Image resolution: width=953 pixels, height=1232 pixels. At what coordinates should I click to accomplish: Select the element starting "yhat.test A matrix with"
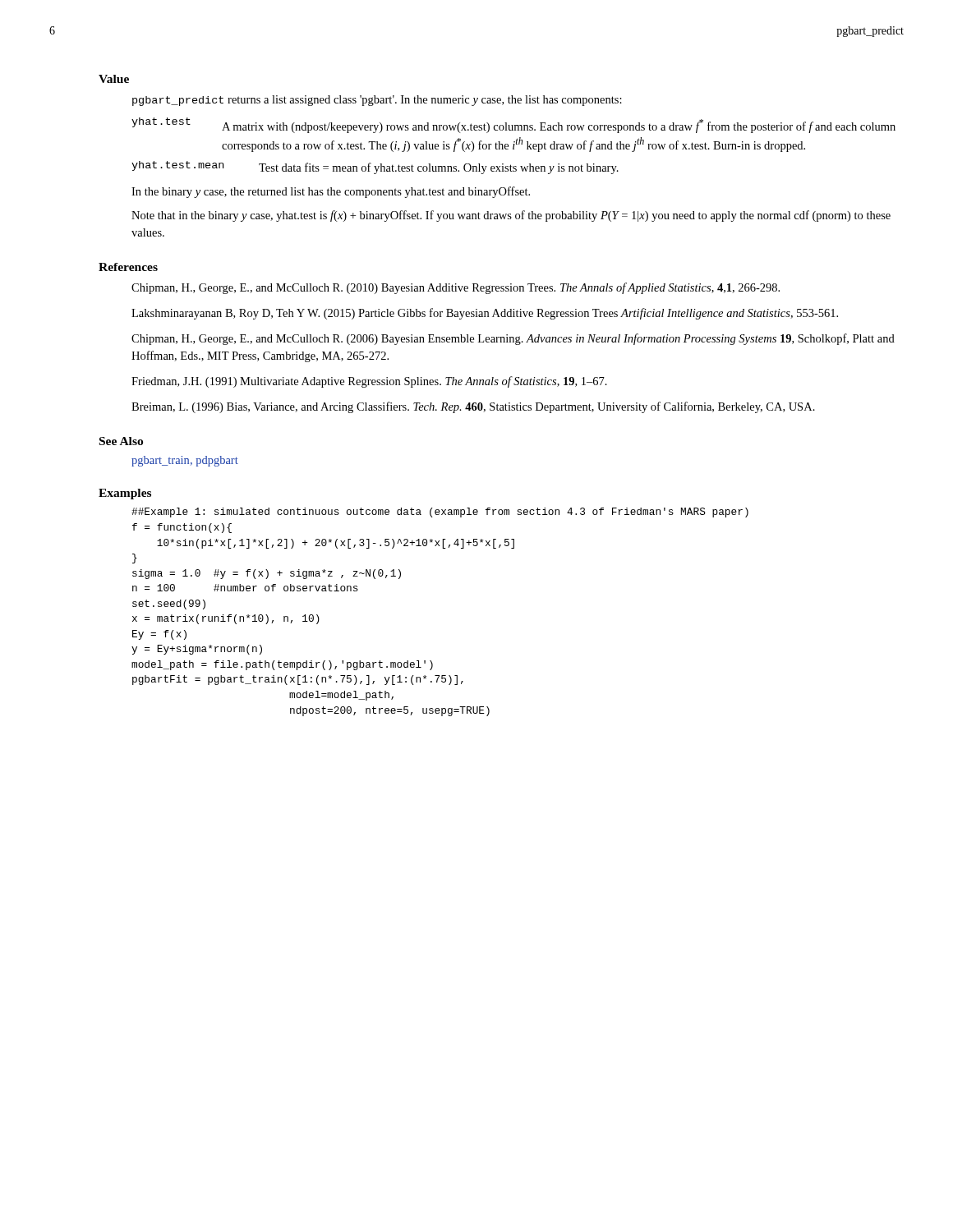[x=518, y=135]
